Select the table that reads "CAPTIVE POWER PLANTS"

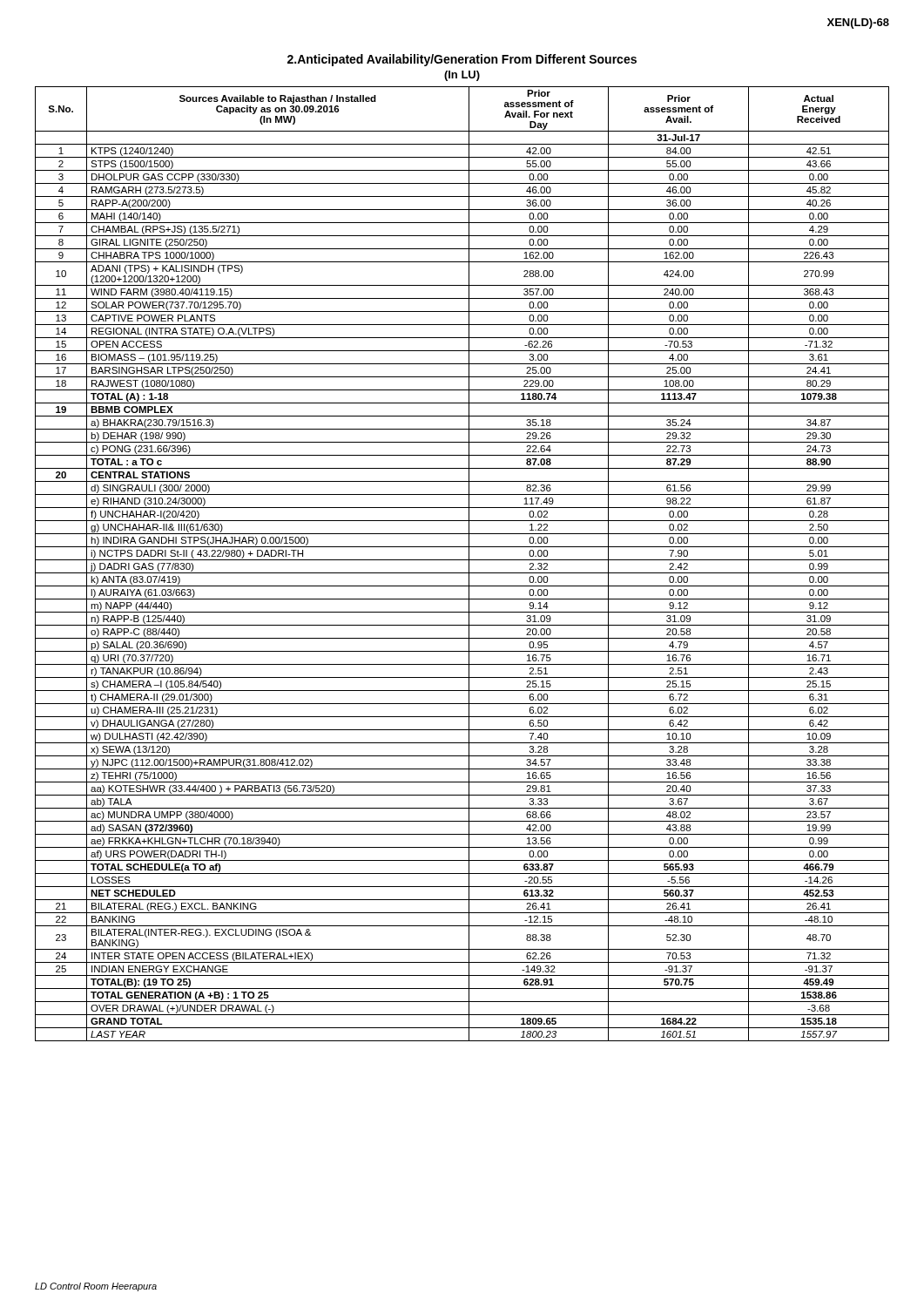click(462, 564)
